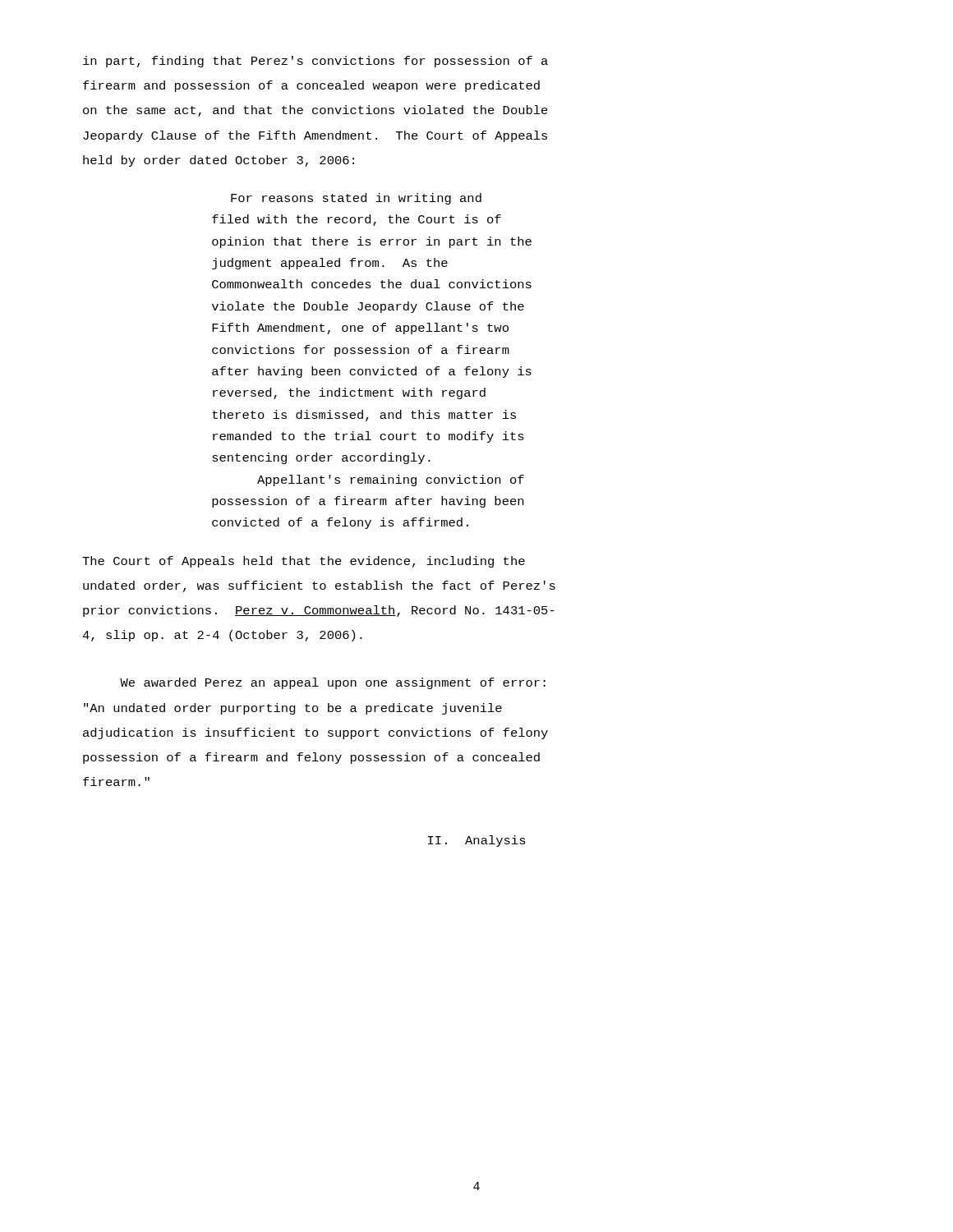This screenshot has width=953, height=1232.
Task: Find the text starting "We awarded Perez an appeal upon"
Action: (315, 733)
